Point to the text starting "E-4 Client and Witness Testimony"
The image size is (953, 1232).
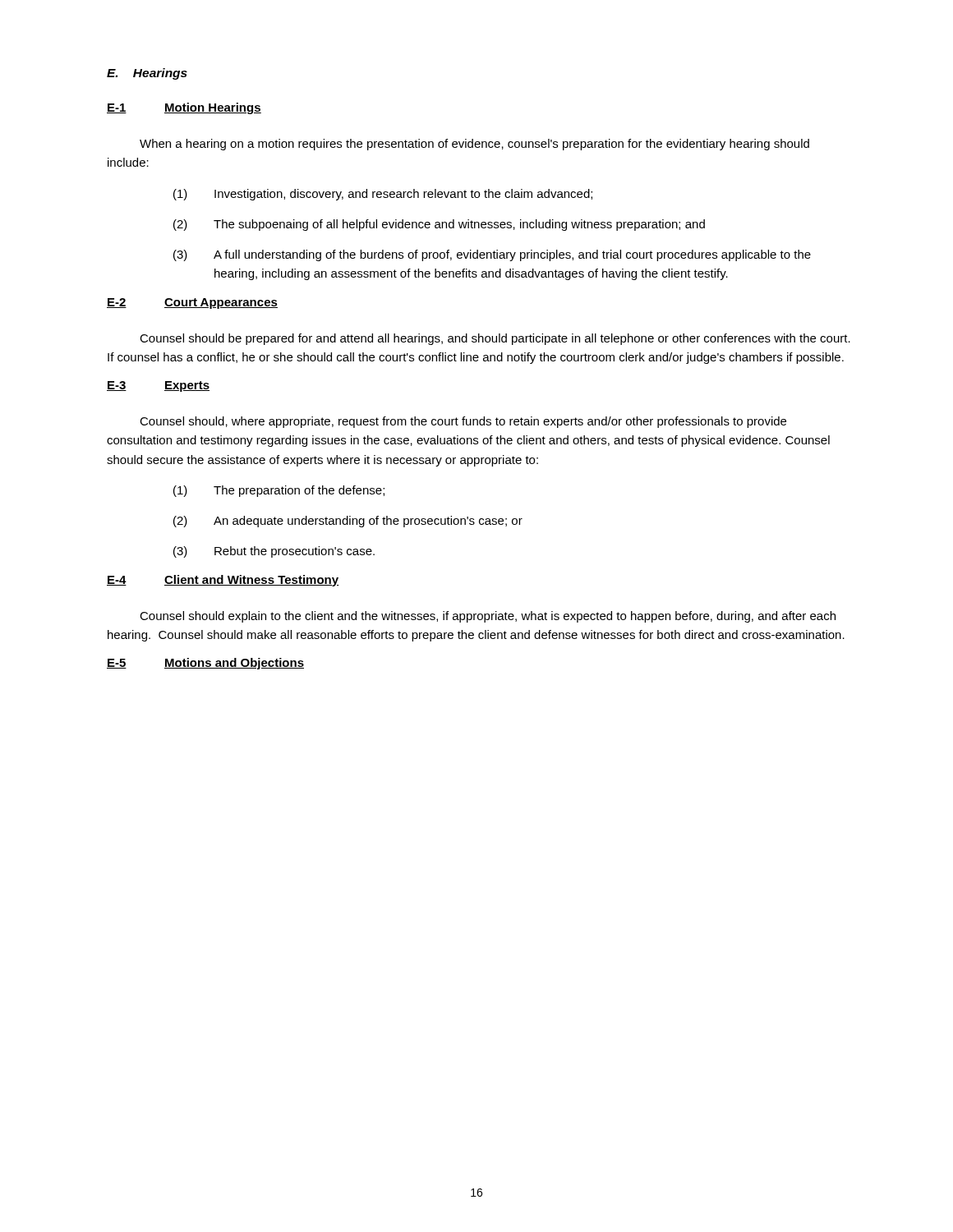tap(223, 579)
